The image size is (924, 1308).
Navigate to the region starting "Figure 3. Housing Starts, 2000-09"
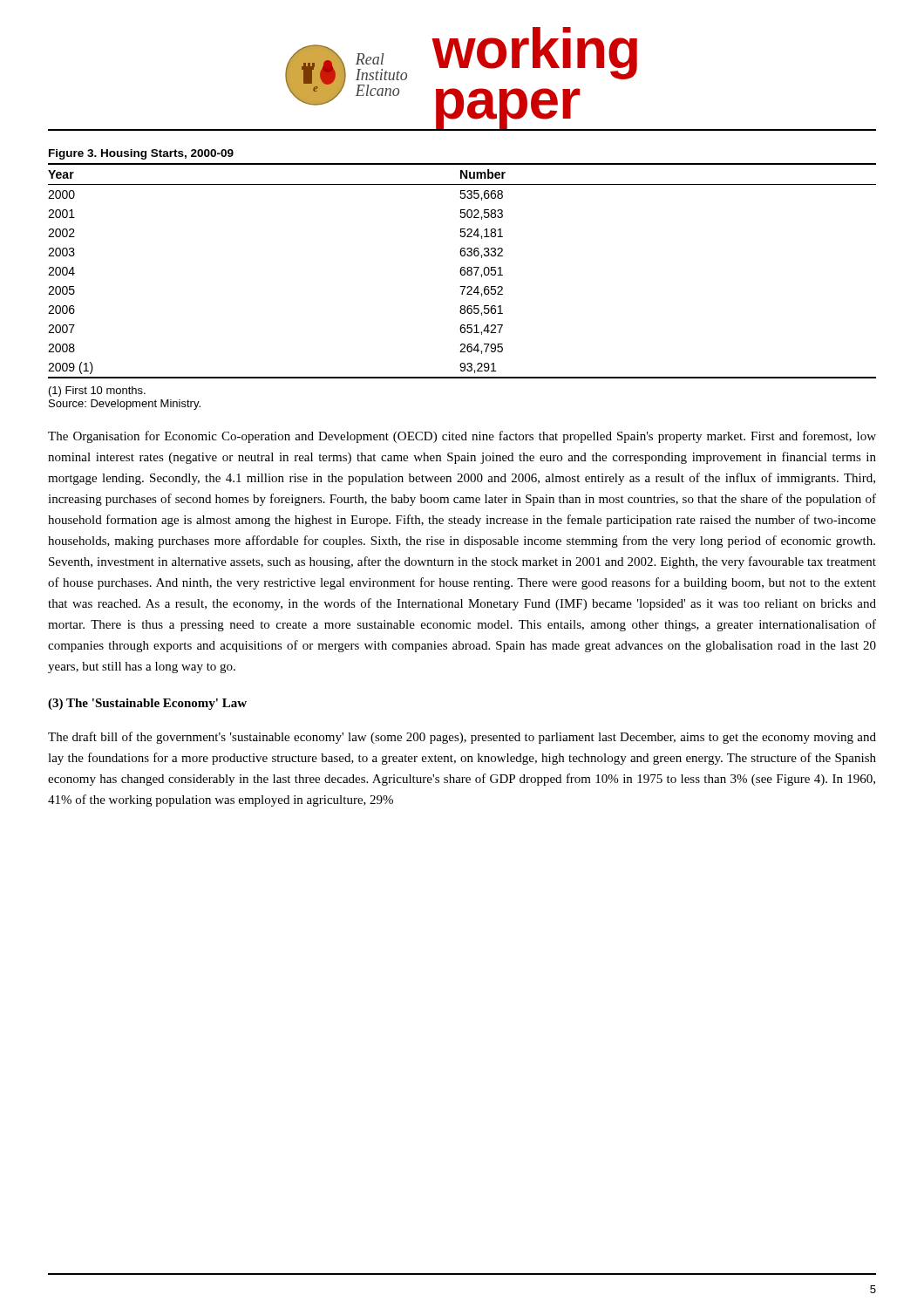click(x=141, y=153)
